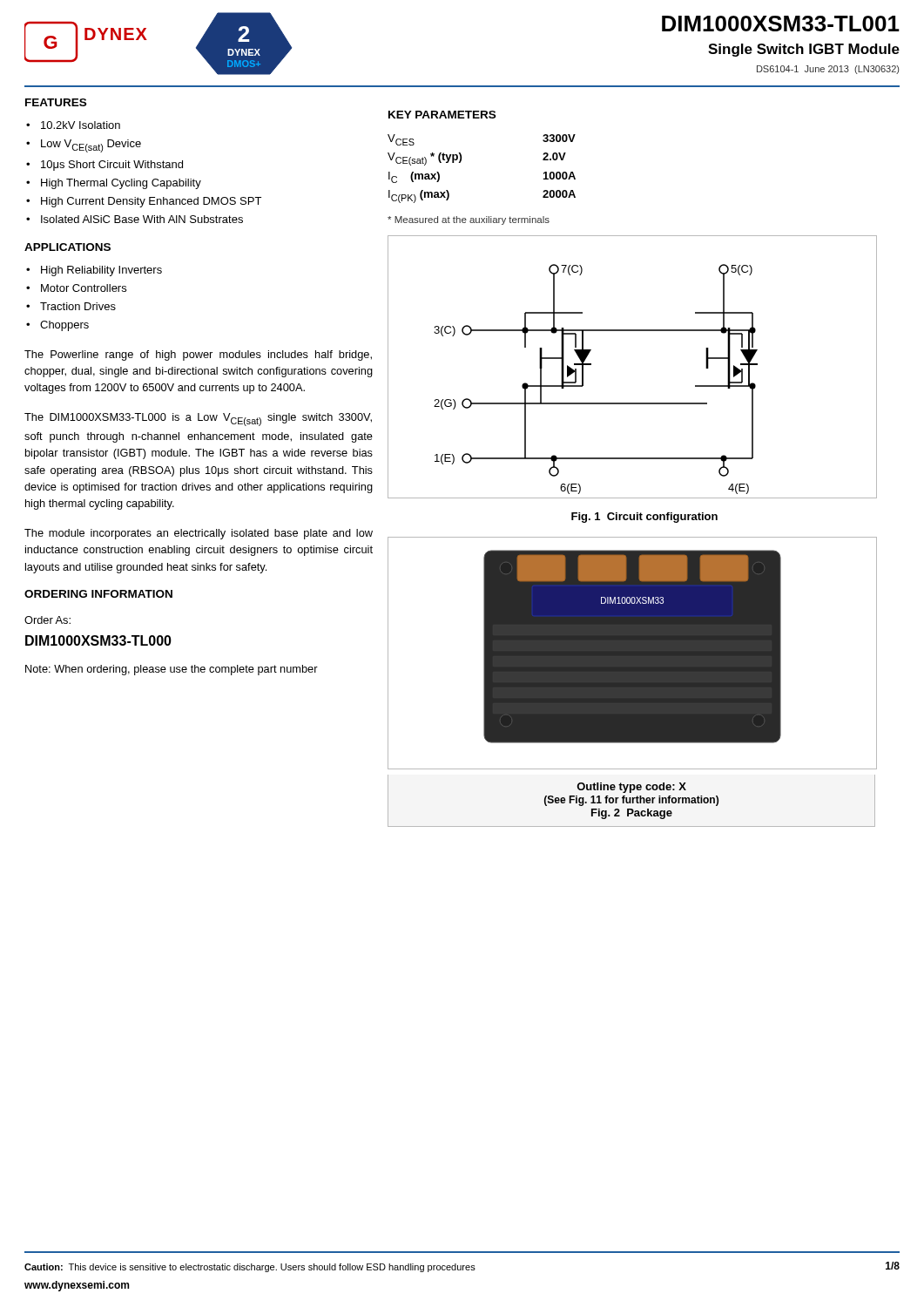Find the schematic
The width and height of the screenshot is (924, 1307).
pos(644,367)
